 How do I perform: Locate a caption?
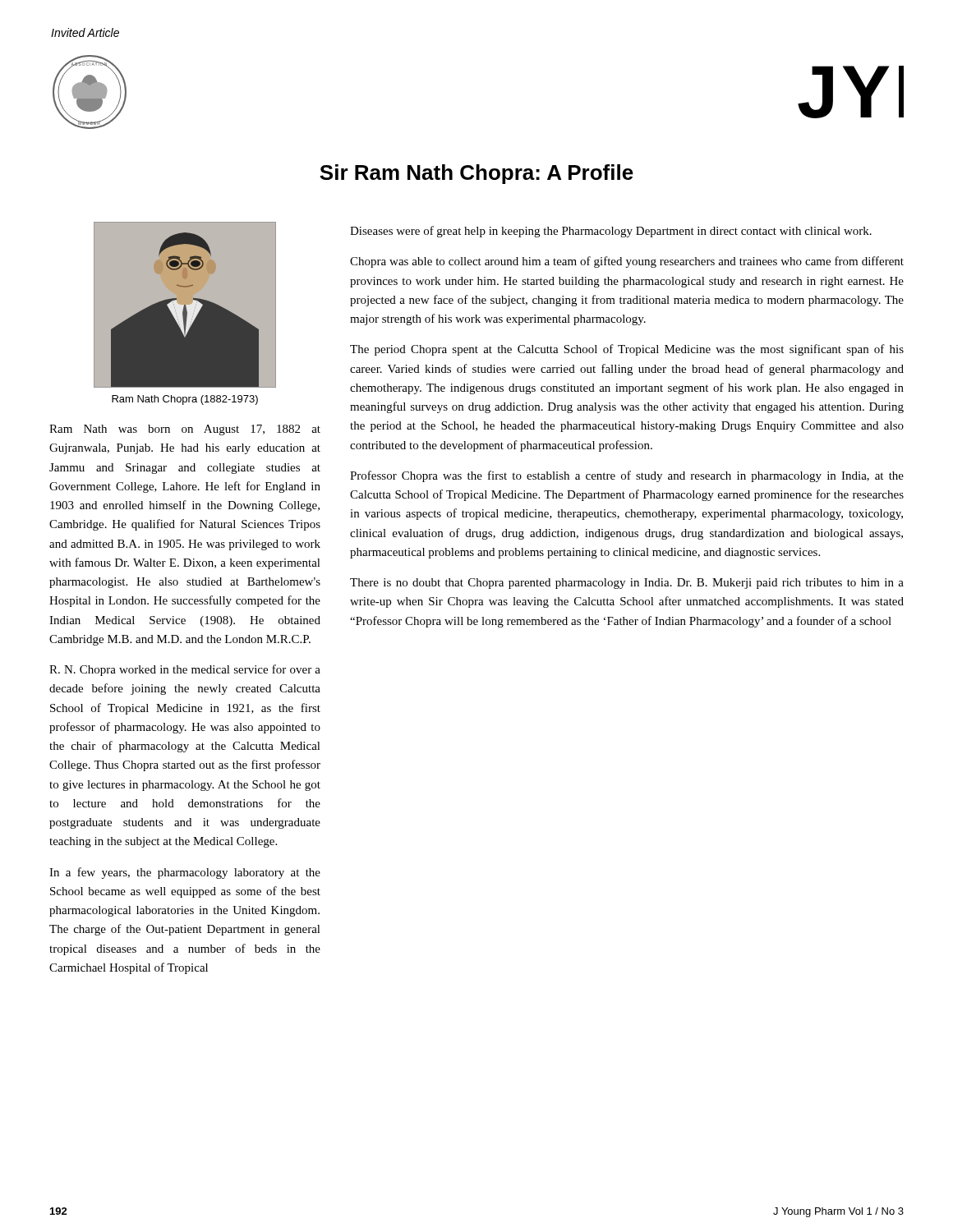185,399
